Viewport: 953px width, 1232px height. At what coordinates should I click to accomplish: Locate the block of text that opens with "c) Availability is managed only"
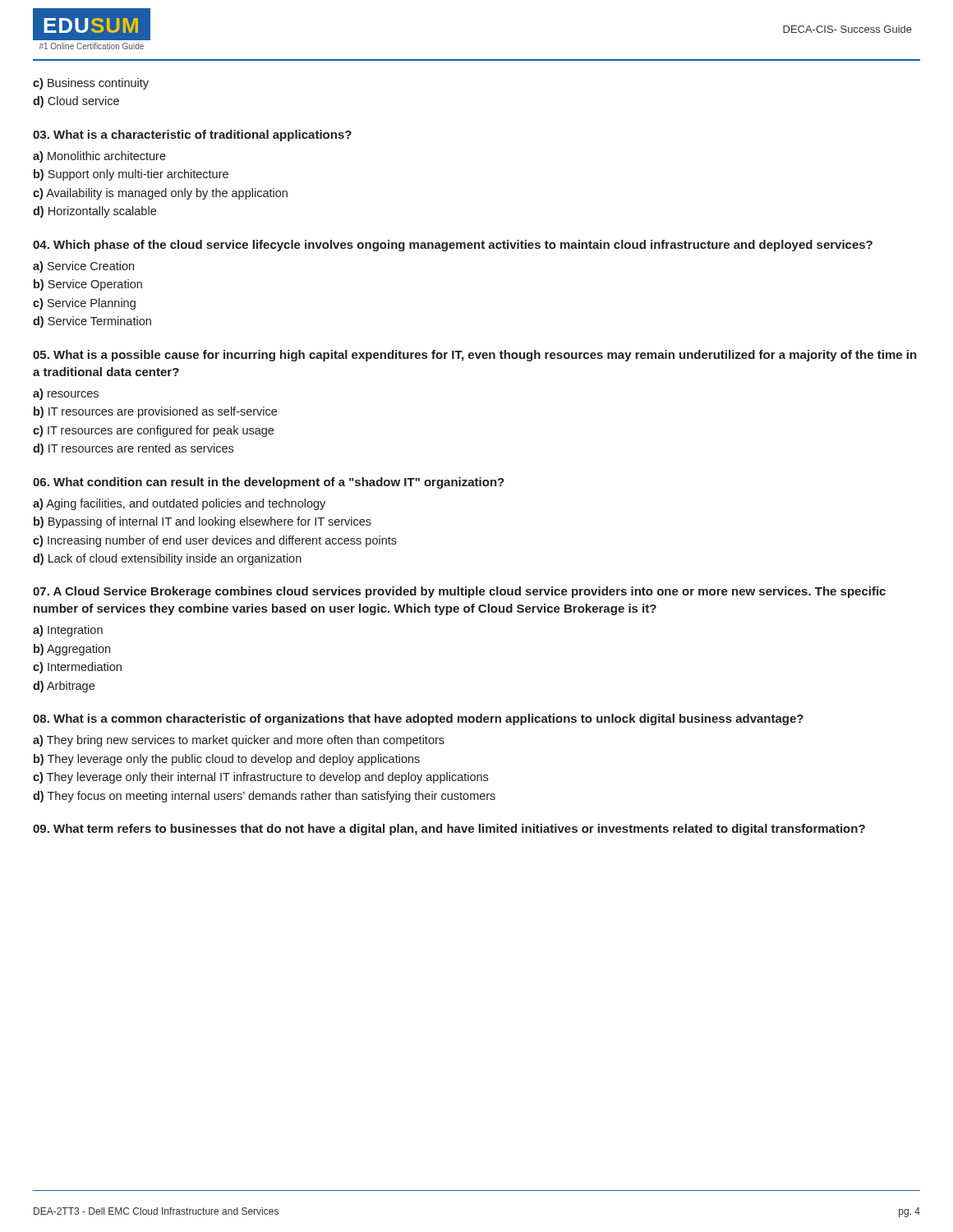coord(161,193)
